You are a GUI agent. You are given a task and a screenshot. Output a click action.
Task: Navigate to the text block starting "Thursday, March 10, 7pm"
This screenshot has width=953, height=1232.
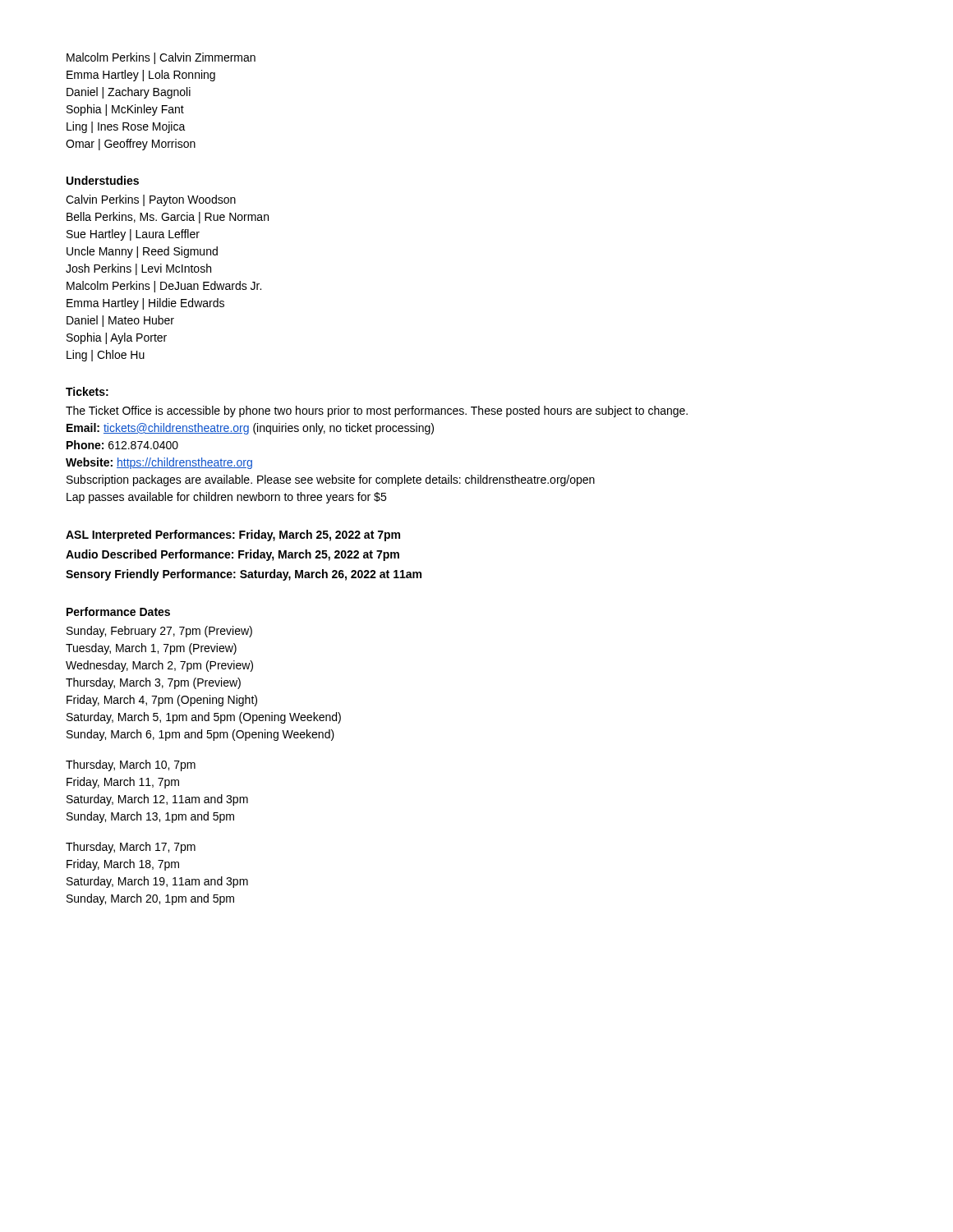pyautogui.click(x=131, y=765)
